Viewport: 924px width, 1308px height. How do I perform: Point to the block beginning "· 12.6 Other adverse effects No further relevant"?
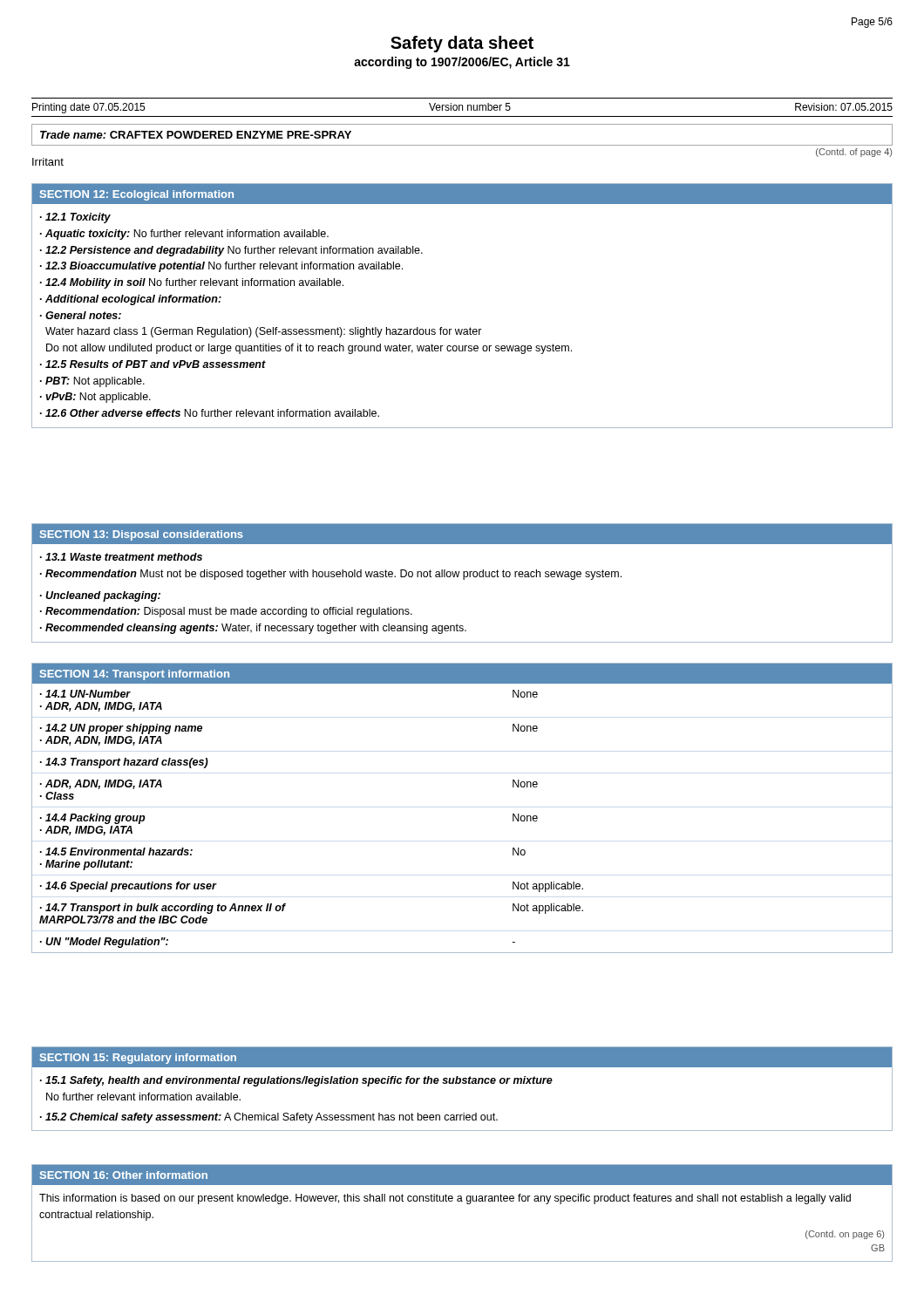click(210, 413)
